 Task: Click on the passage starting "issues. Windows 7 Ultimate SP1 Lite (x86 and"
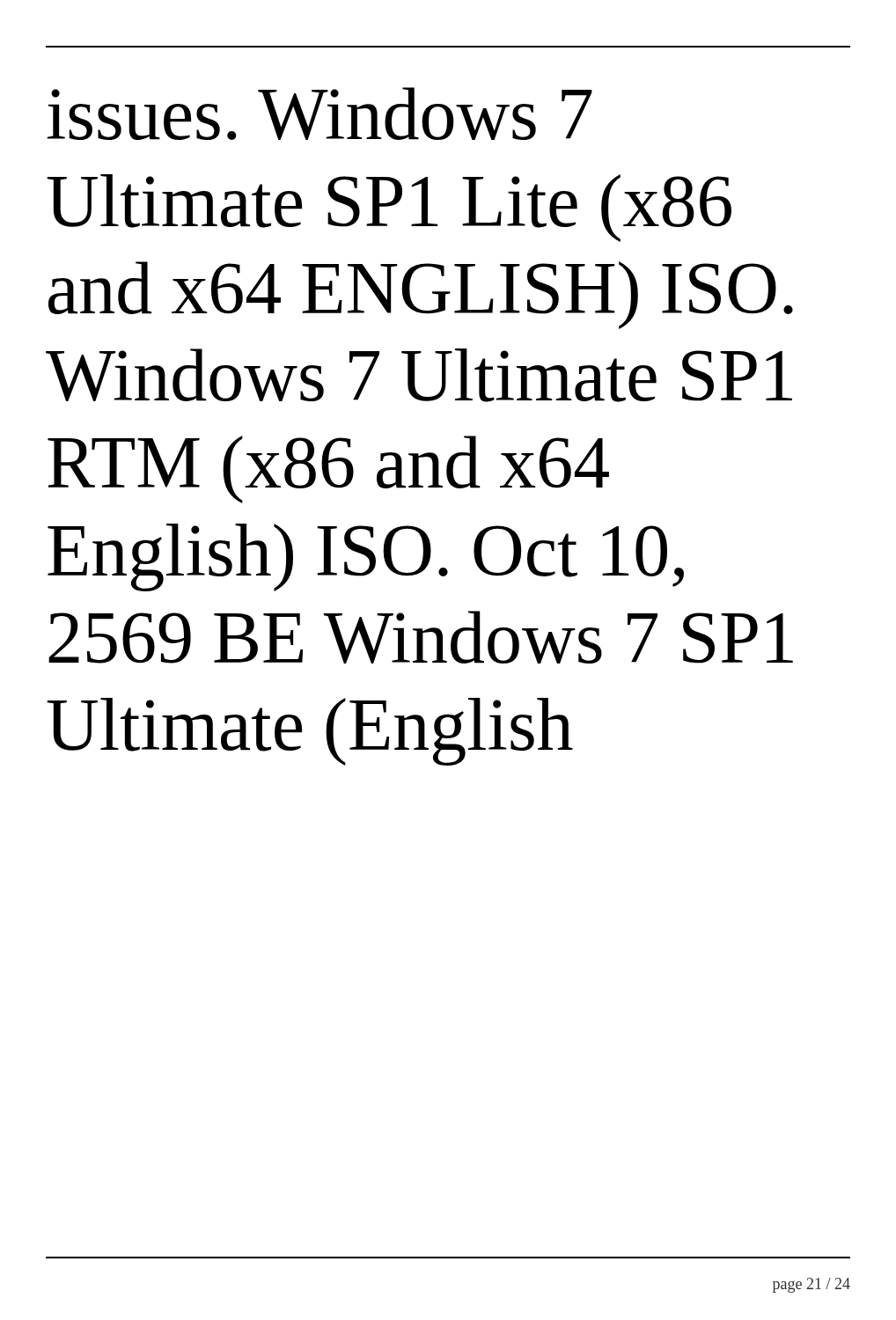(x=422, y=419)
